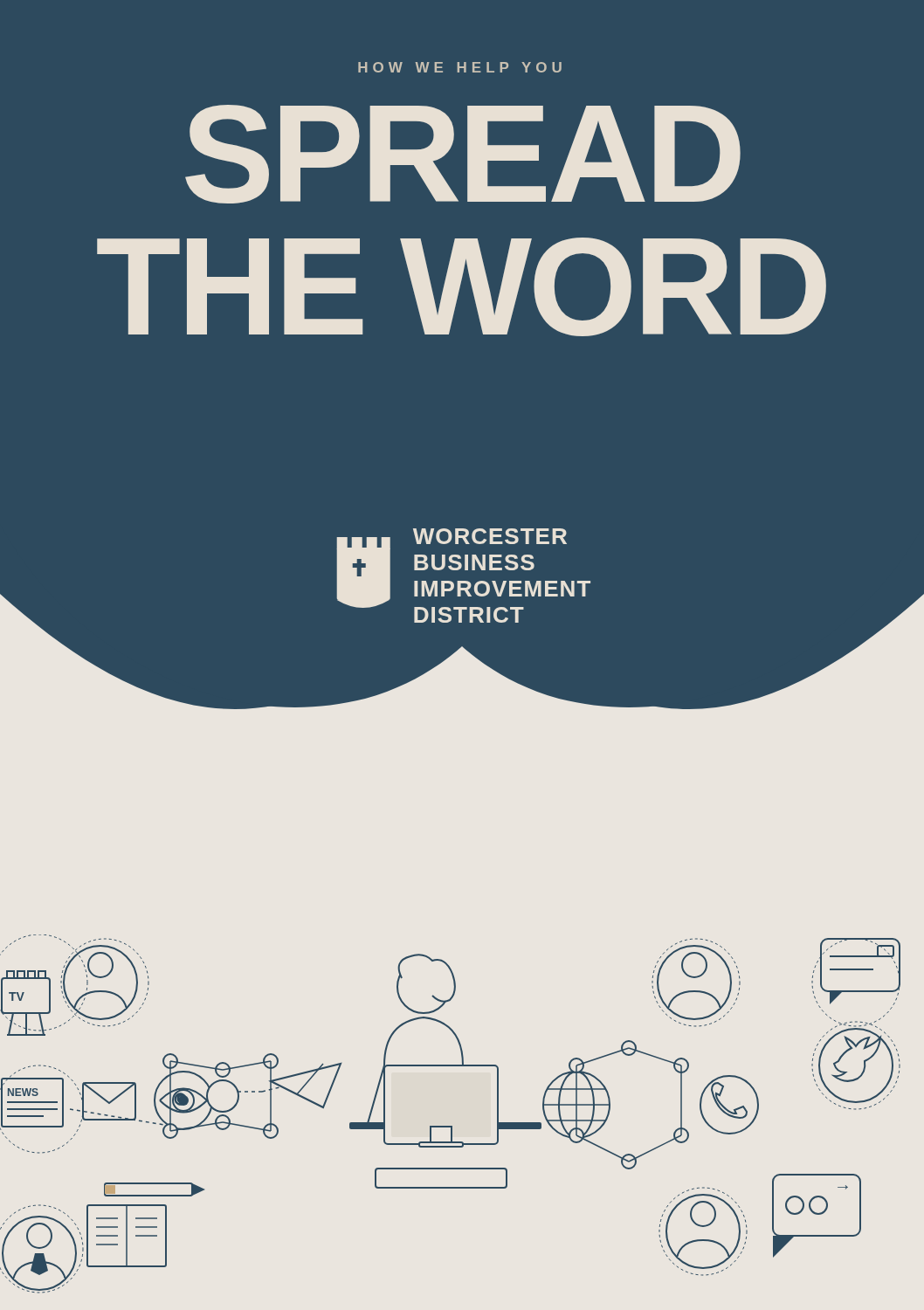Point to the text starting "HOW WE HELP"

[462, 68]
